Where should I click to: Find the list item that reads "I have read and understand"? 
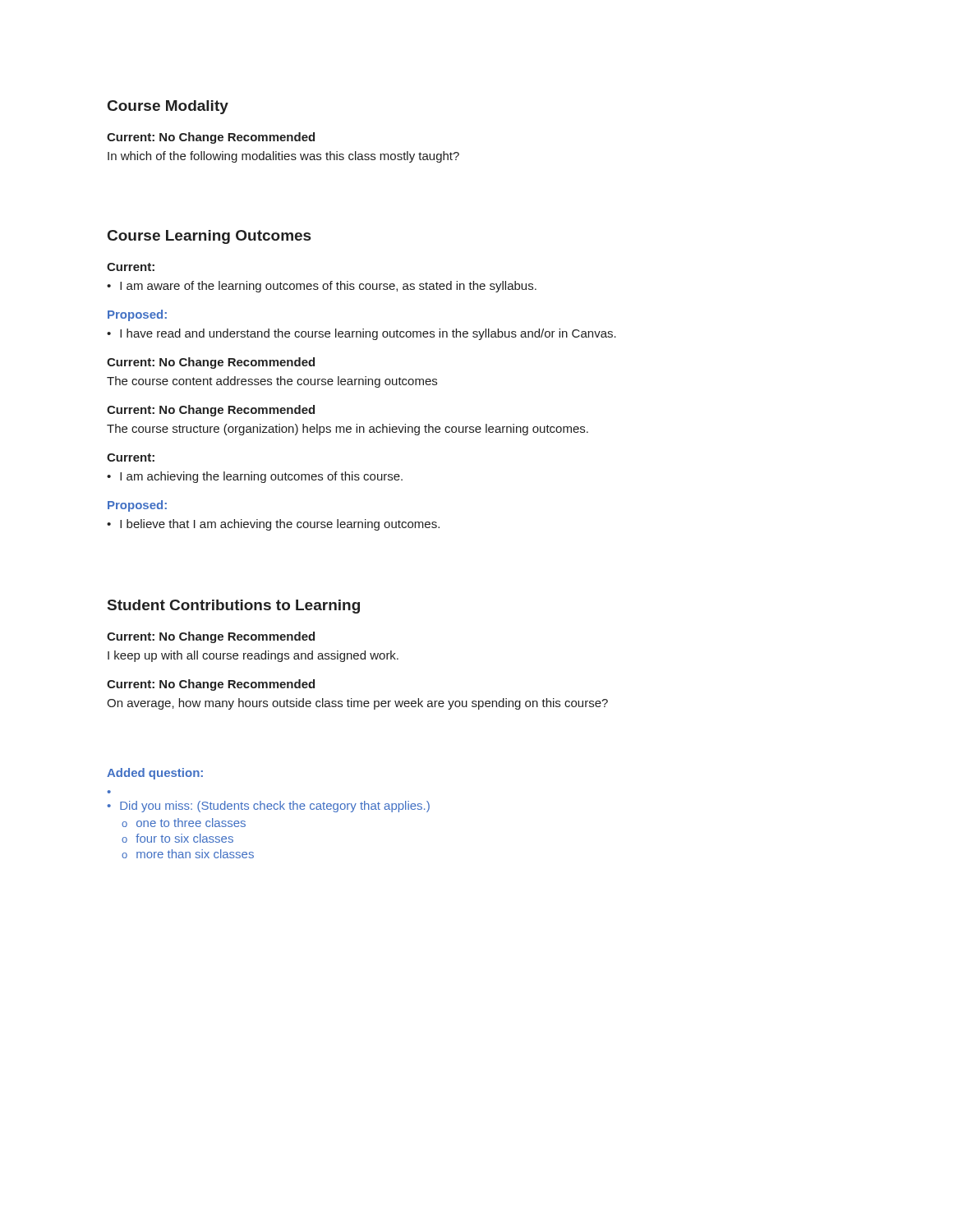(368, 333)
